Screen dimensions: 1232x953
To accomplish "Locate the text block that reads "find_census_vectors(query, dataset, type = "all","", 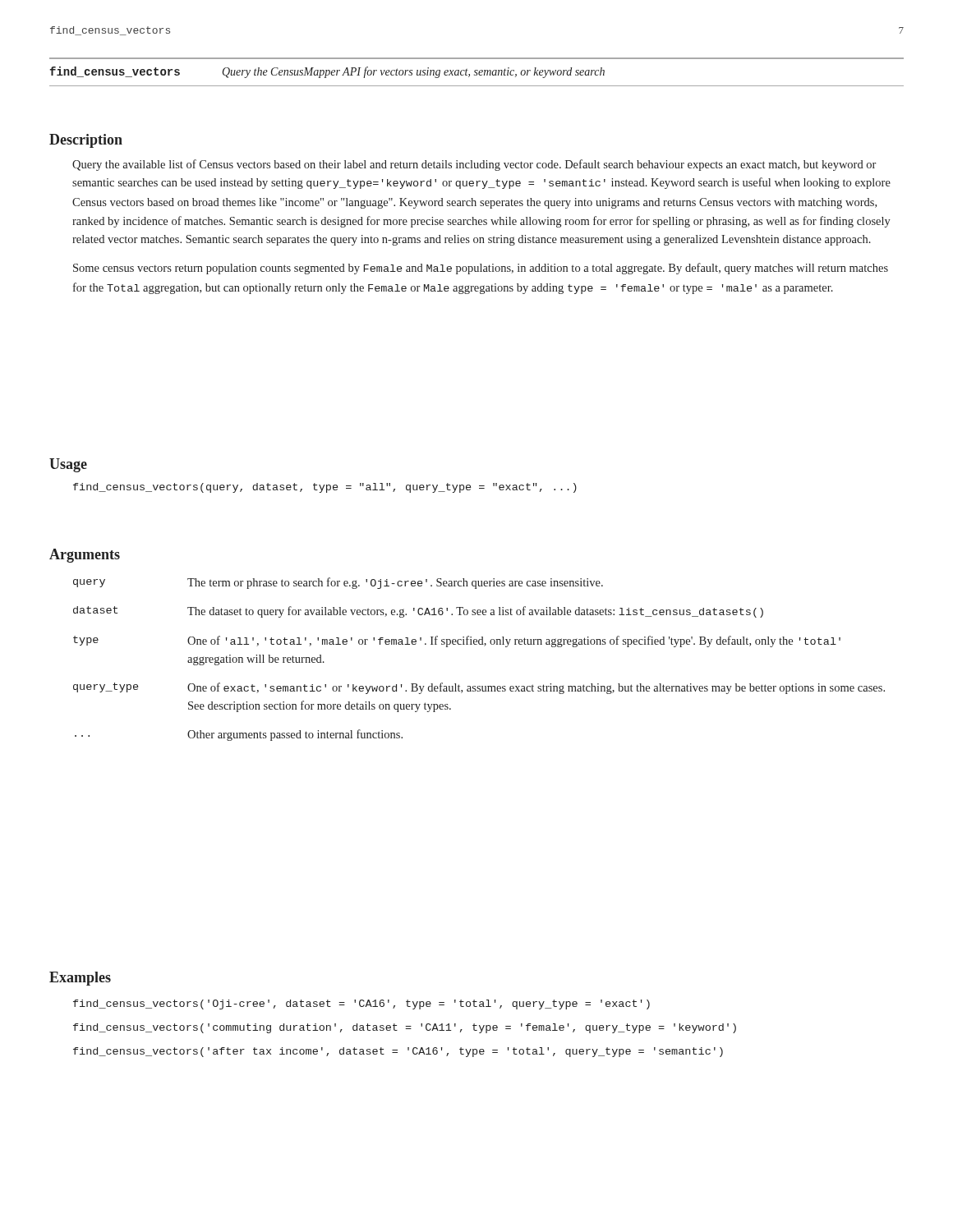I will coord(325,488).
